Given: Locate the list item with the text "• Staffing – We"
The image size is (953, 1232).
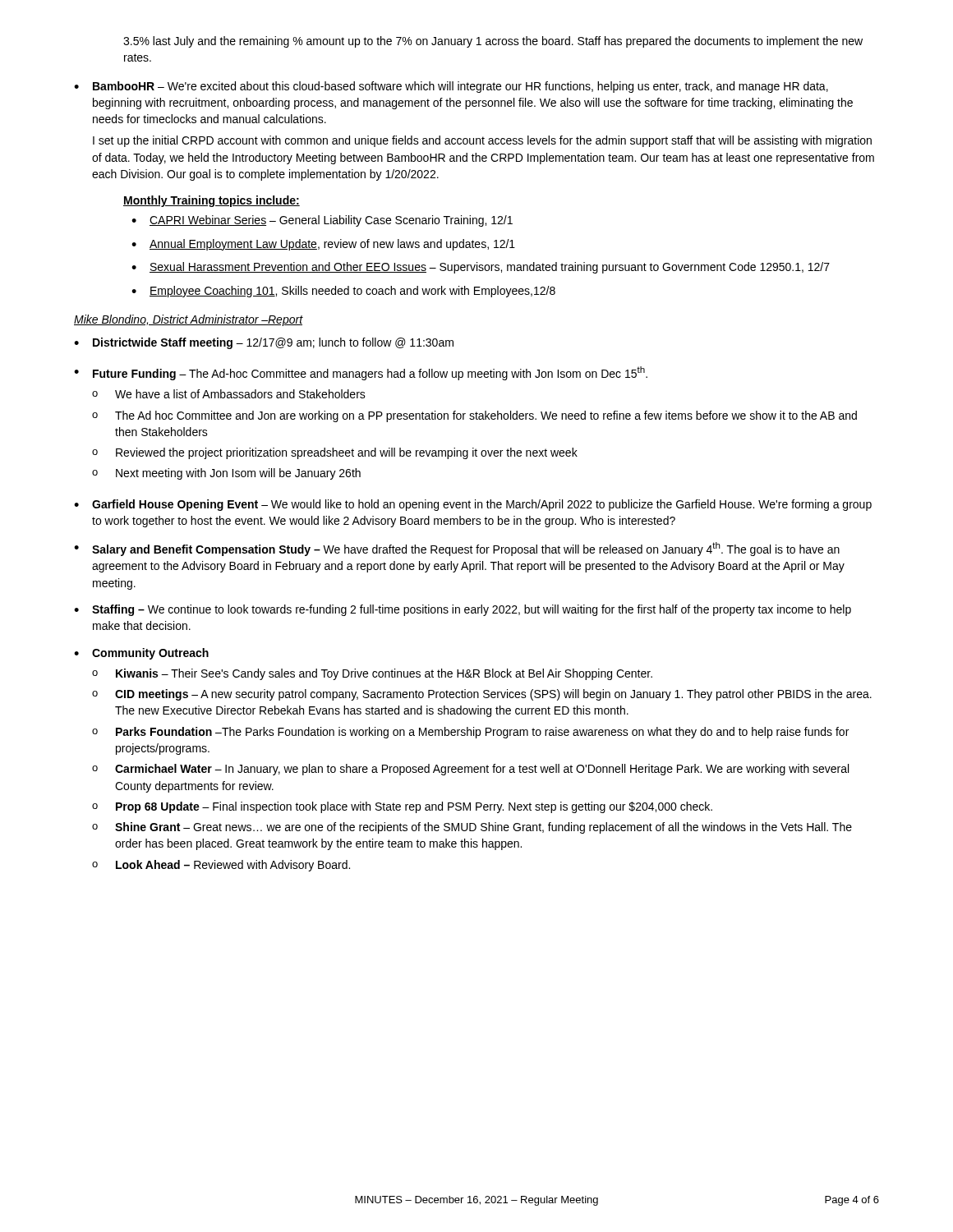Looking at the screenshot, I should pos(476,618).
